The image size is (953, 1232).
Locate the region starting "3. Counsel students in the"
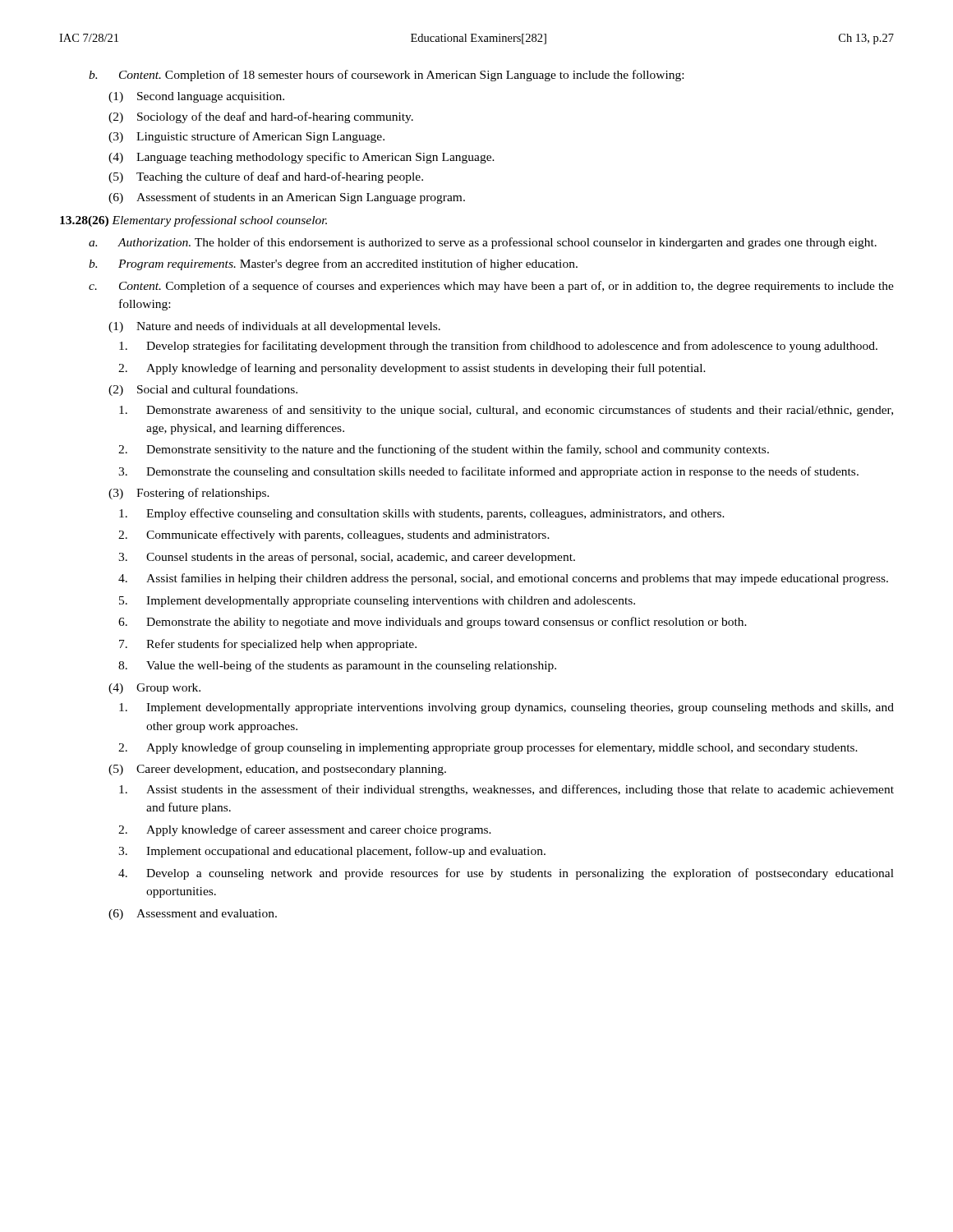click(476, 557)
